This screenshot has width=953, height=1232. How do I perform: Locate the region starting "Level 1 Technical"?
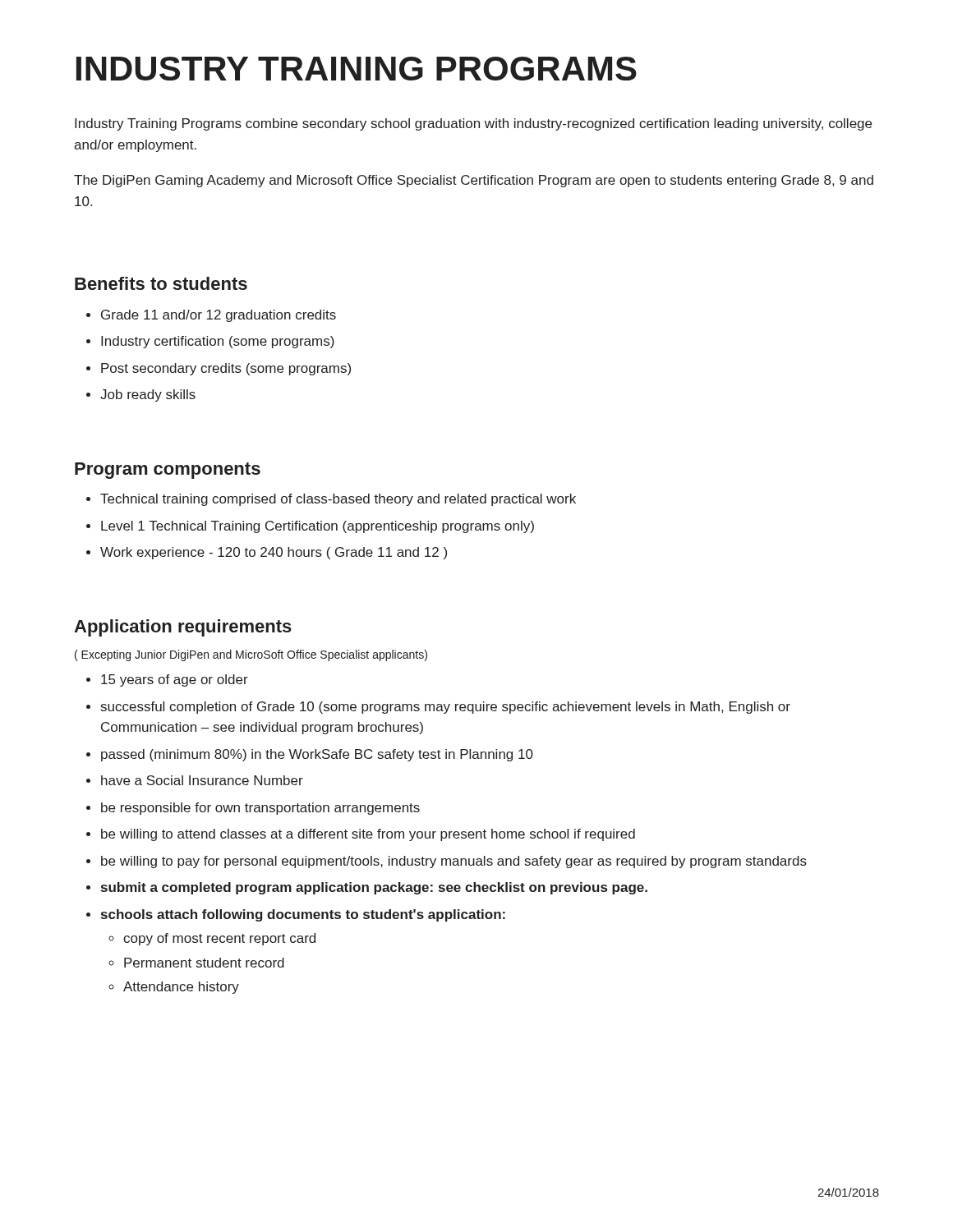(x=317, y=526)
